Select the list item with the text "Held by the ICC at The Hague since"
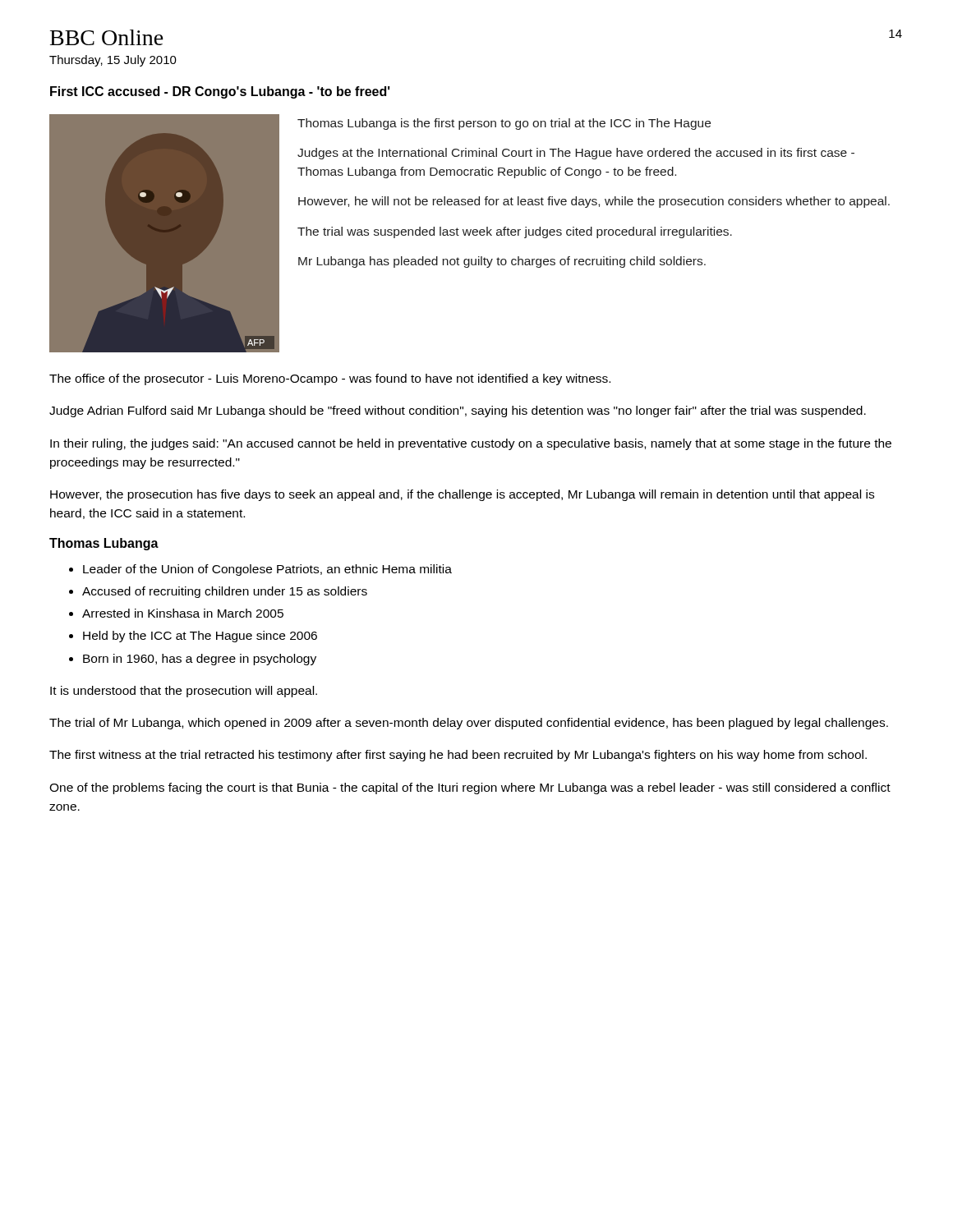953x1232 pixels. tap(200, 636)
